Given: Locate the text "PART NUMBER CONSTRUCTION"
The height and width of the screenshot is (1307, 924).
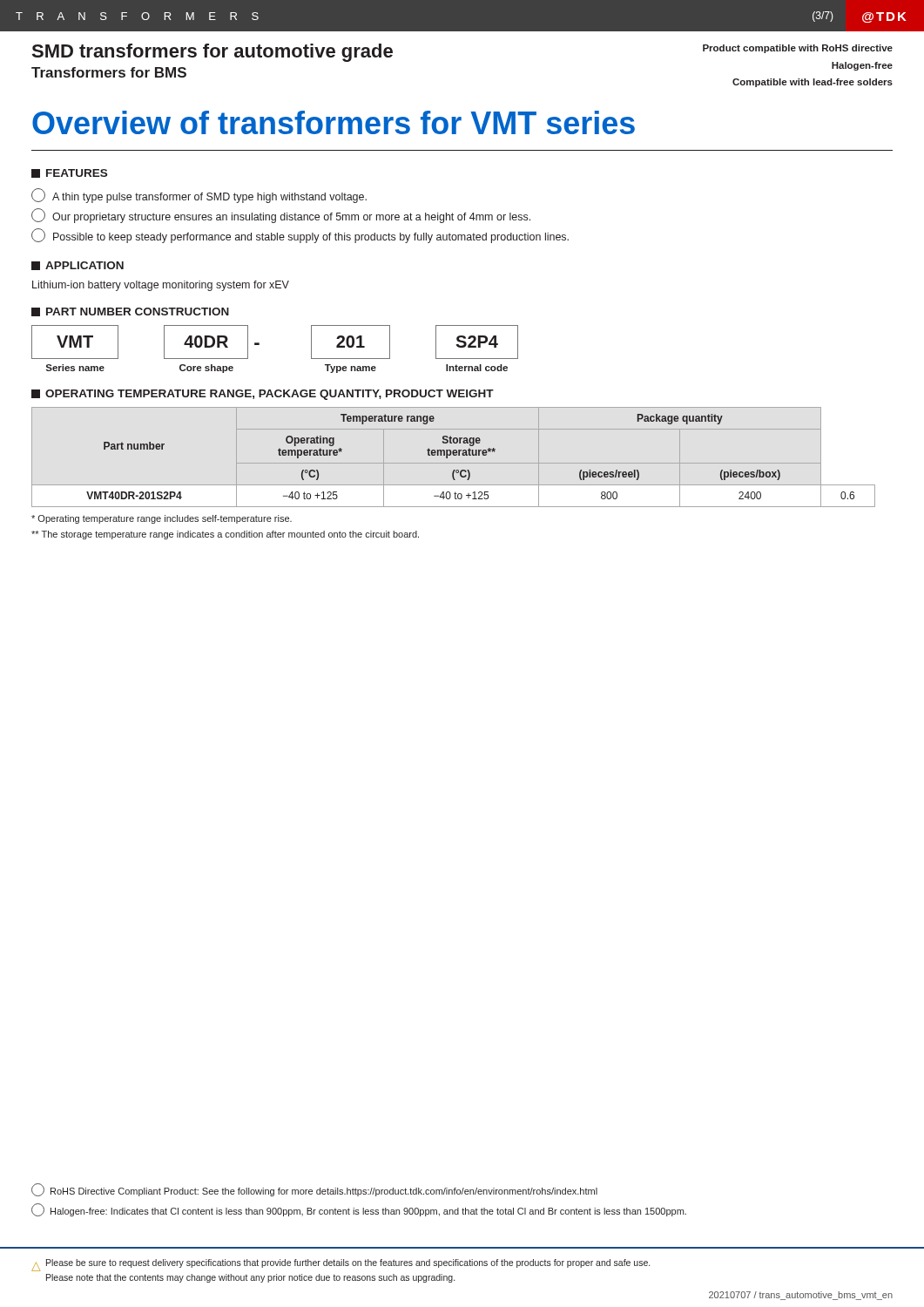Looking at the screenshot, I should pos(130,312).
